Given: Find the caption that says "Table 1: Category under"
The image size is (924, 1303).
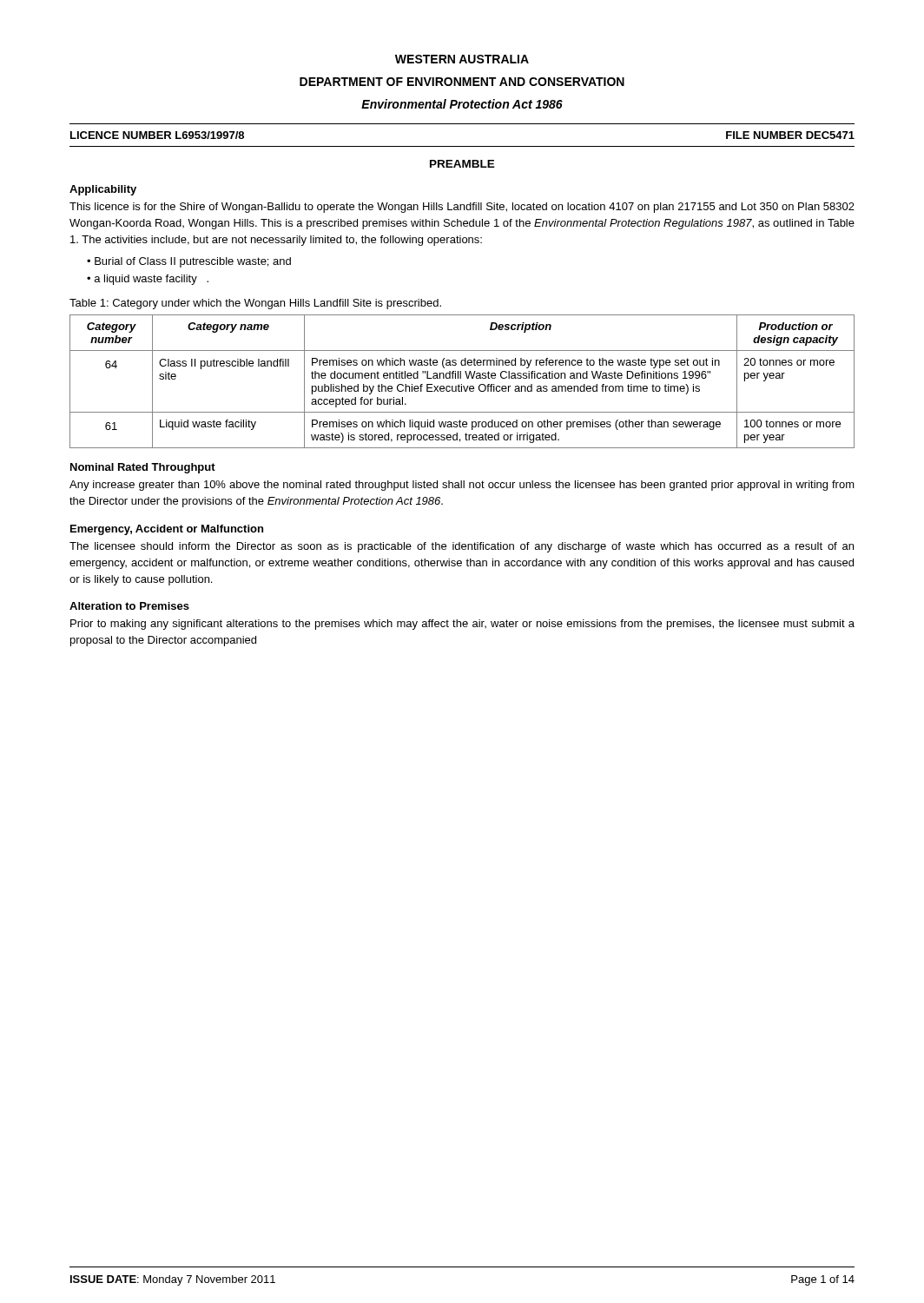Looking at the screenshot, I should [256, 303].
